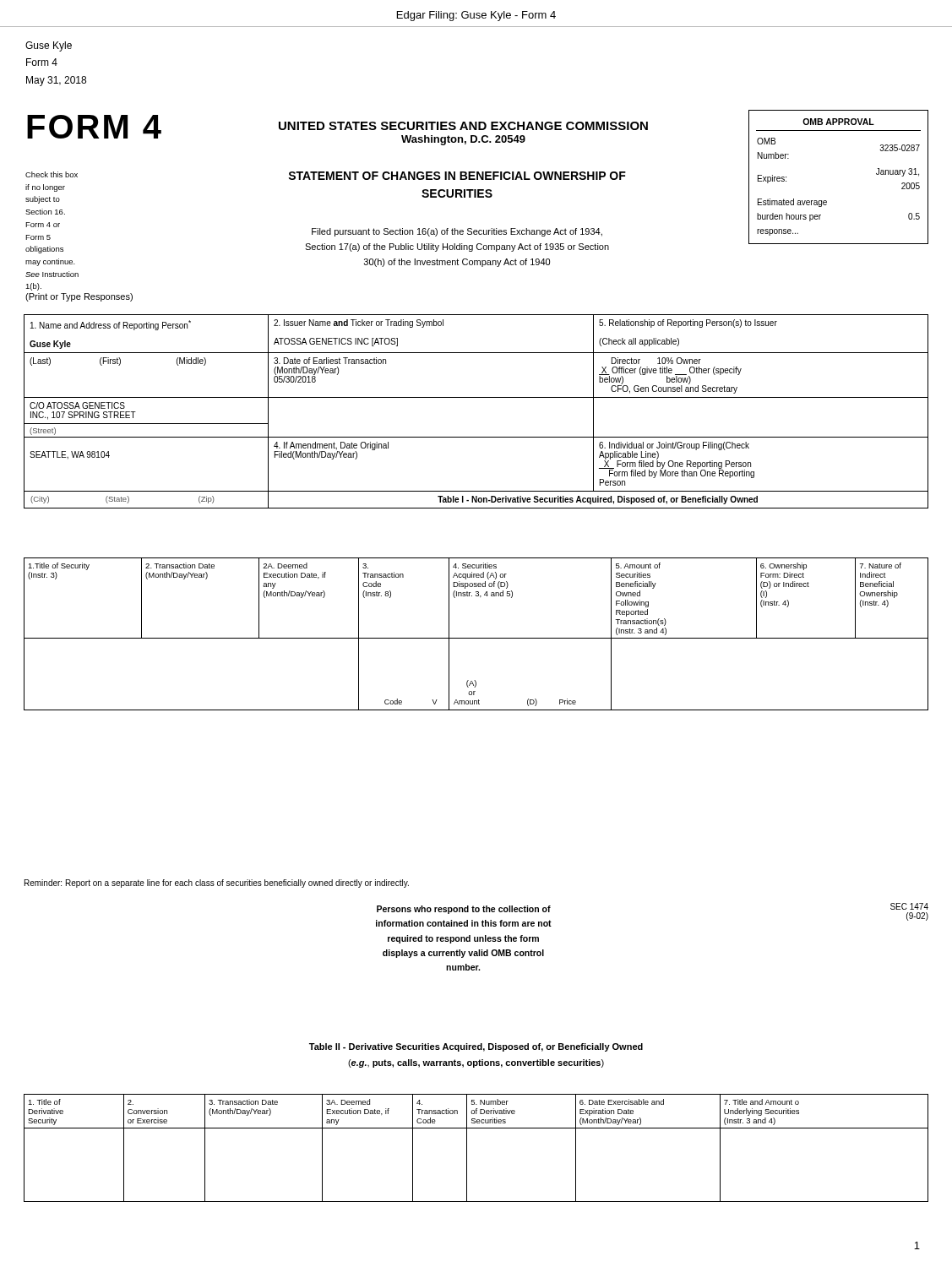This screenshot has width=952, height=1267.
Task: Point to "SEC 1474(9-02)"
Action: [909, 911]
